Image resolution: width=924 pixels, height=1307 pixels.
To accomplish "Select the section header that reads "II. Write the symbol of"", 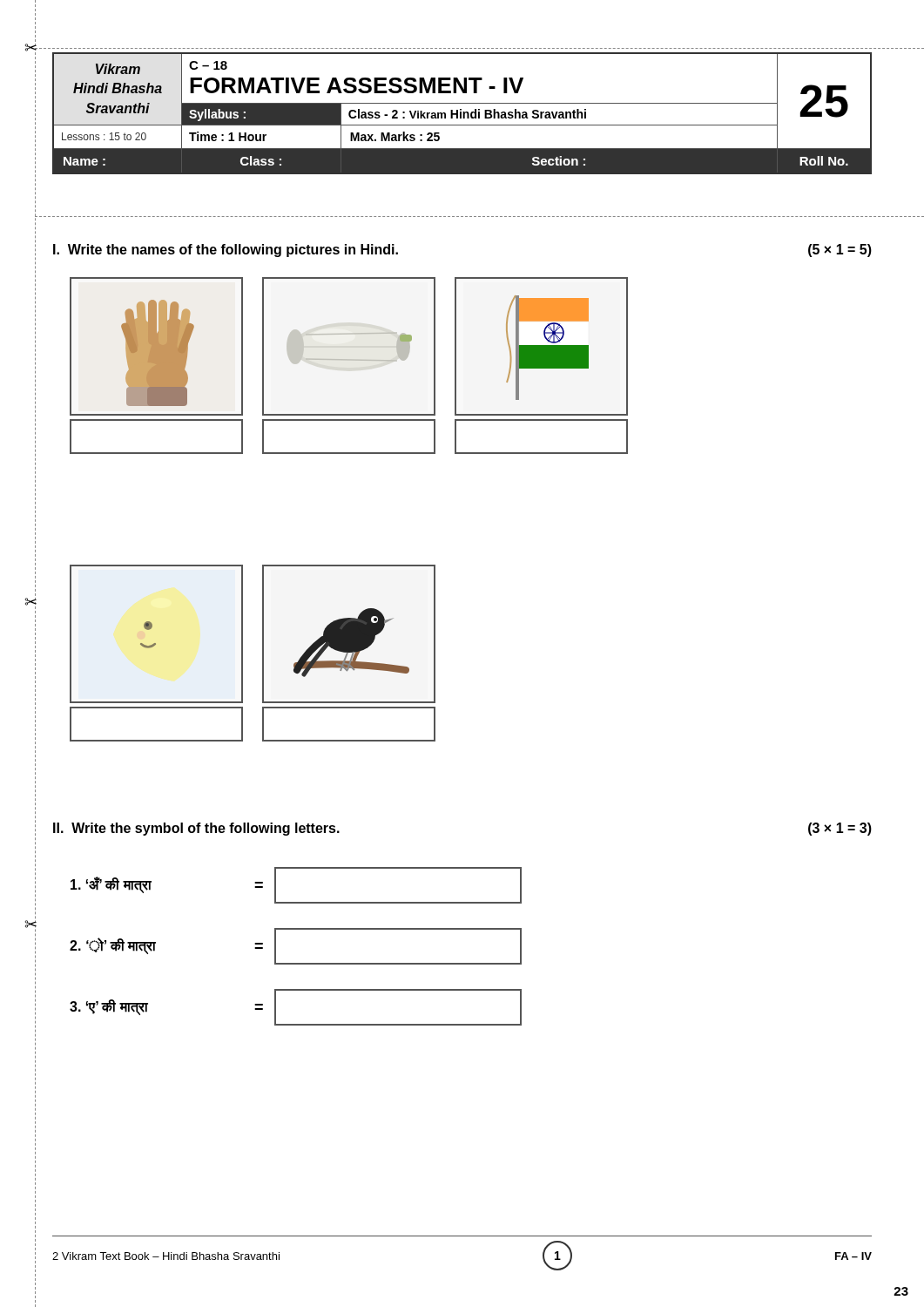I will (195, 829).
